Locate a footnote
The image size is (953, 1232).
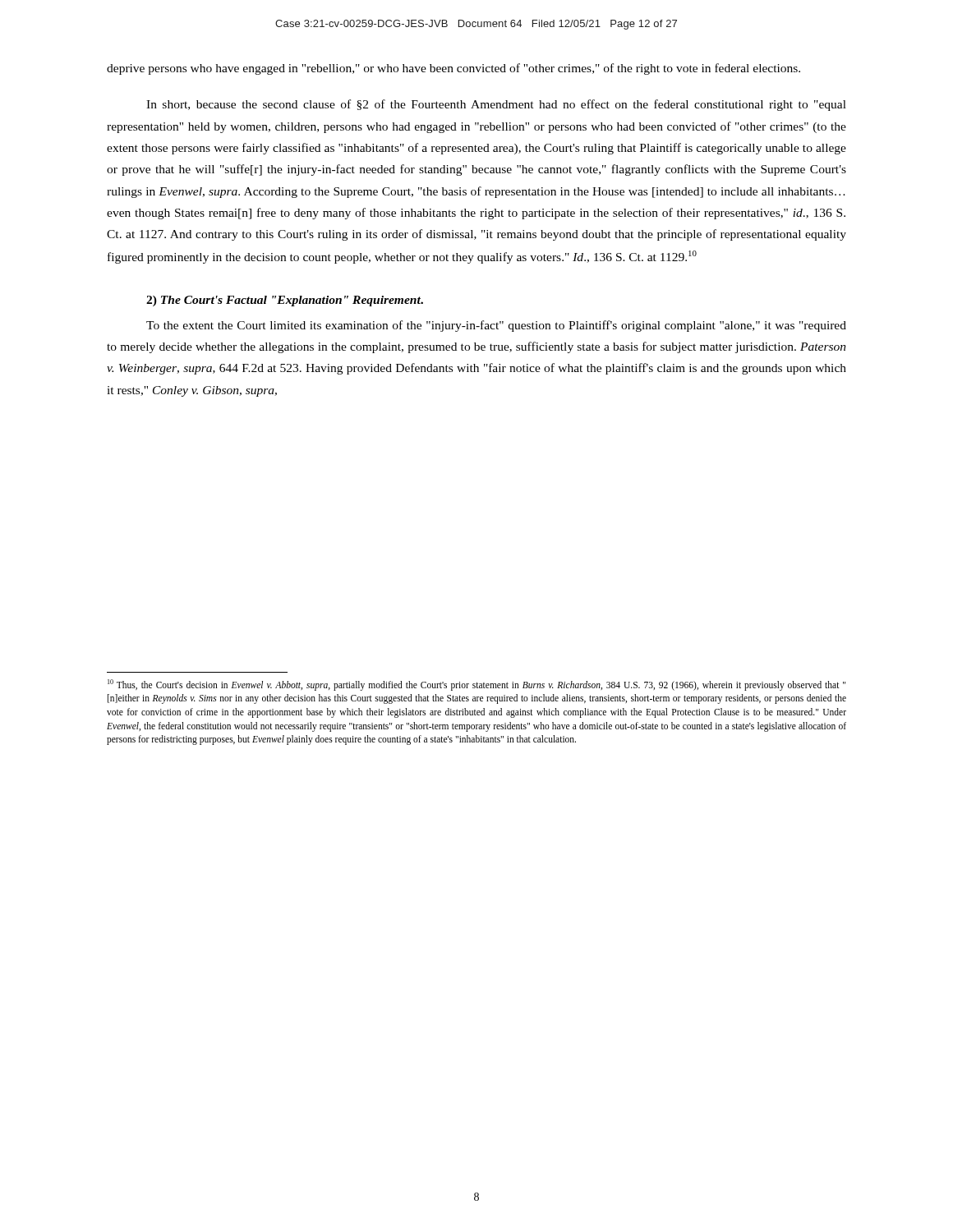476,711
